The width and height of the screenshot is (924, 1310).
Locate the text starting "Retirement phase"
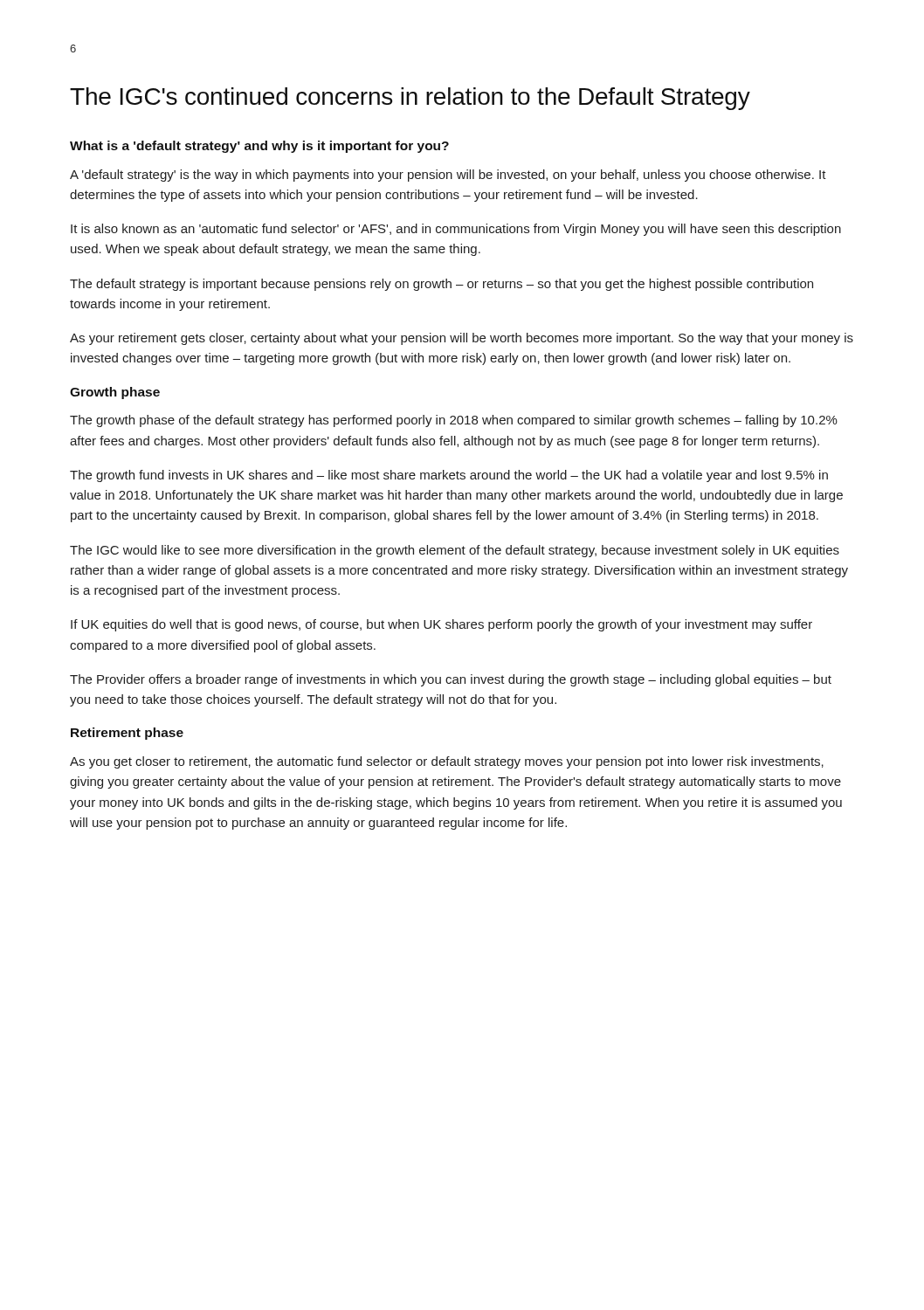pos(127,733)
